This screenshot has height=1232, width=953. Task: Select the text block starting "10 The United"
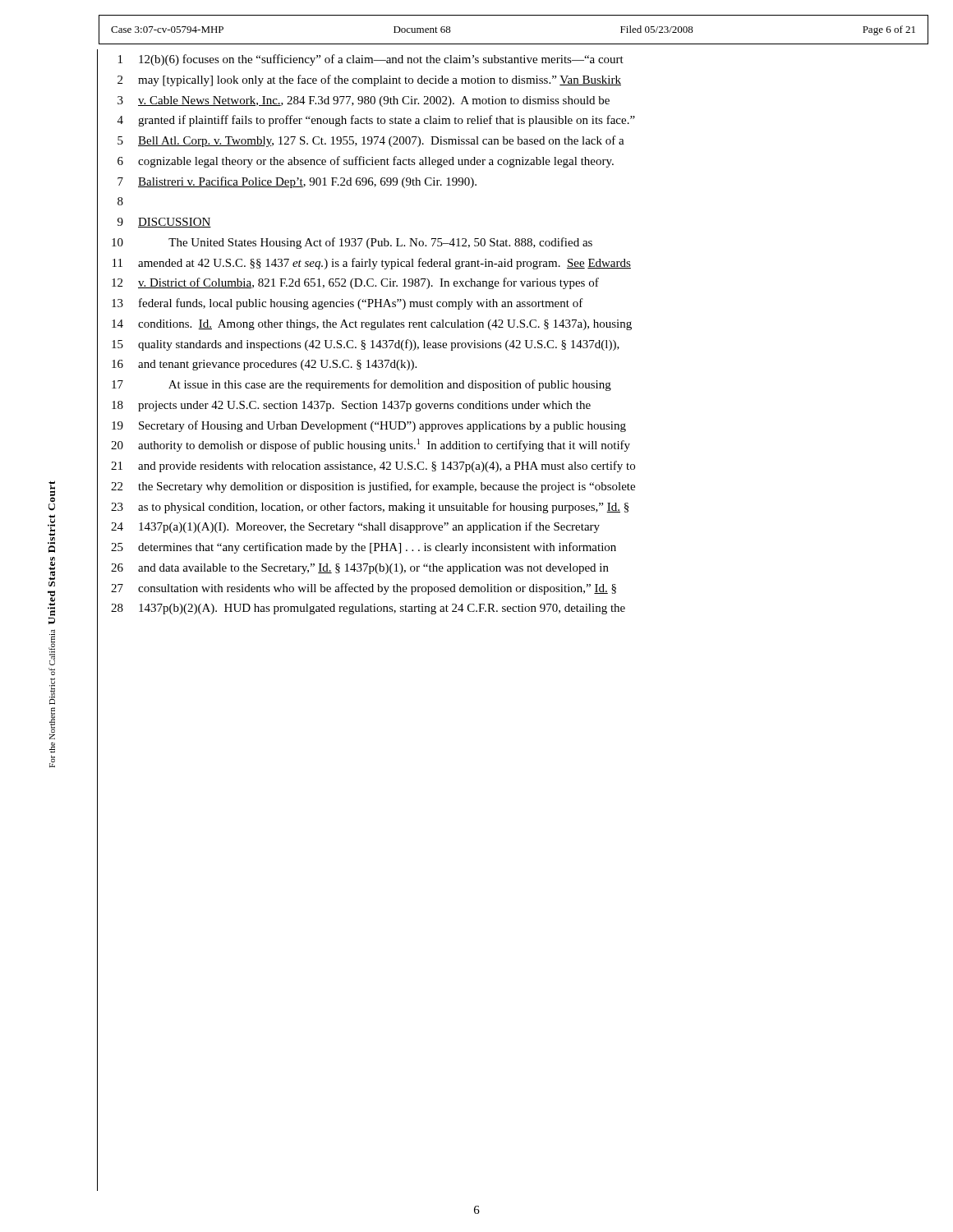509,242
